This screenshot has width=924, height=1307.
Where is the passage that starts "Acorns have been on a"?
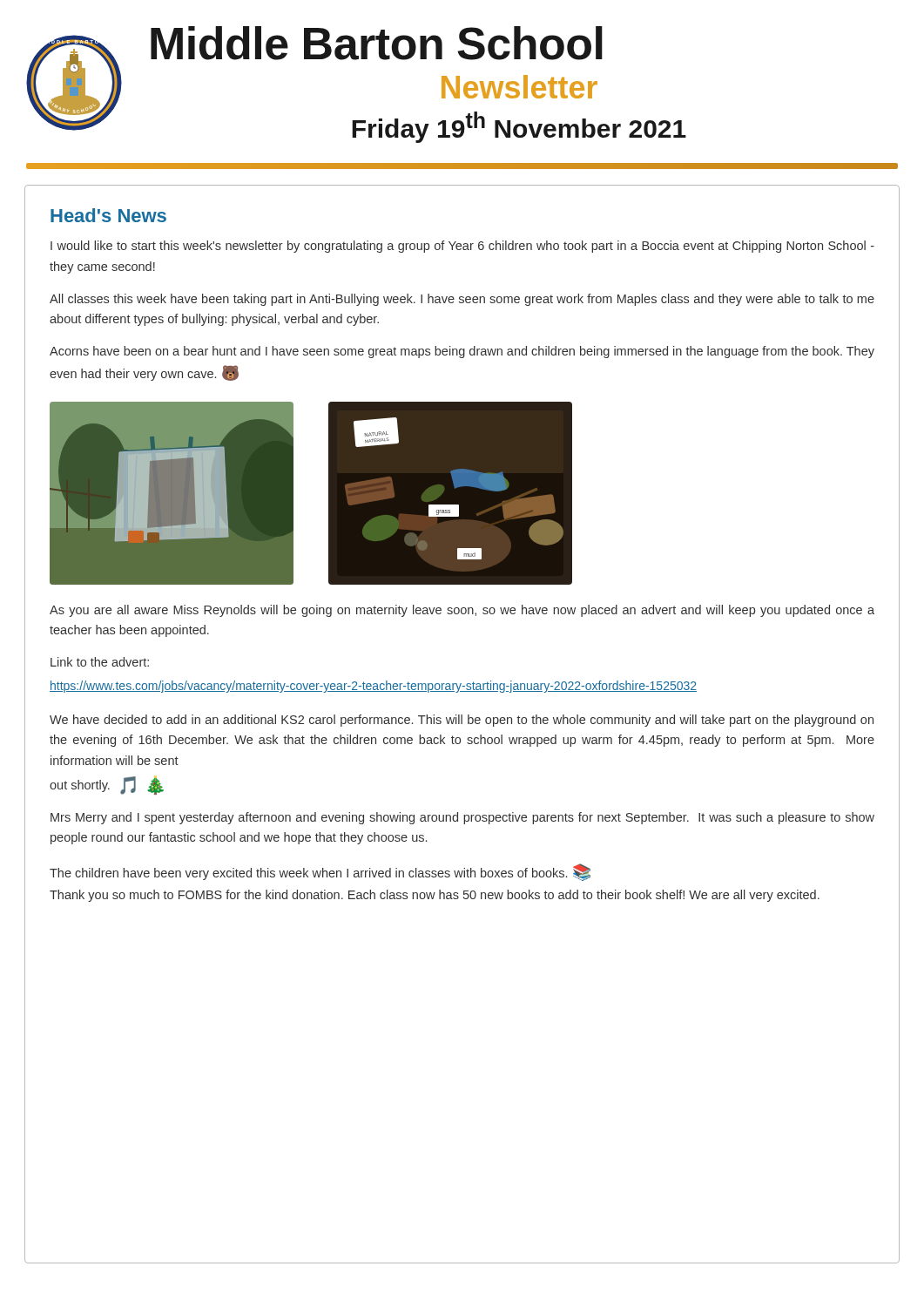pos(462,363)
